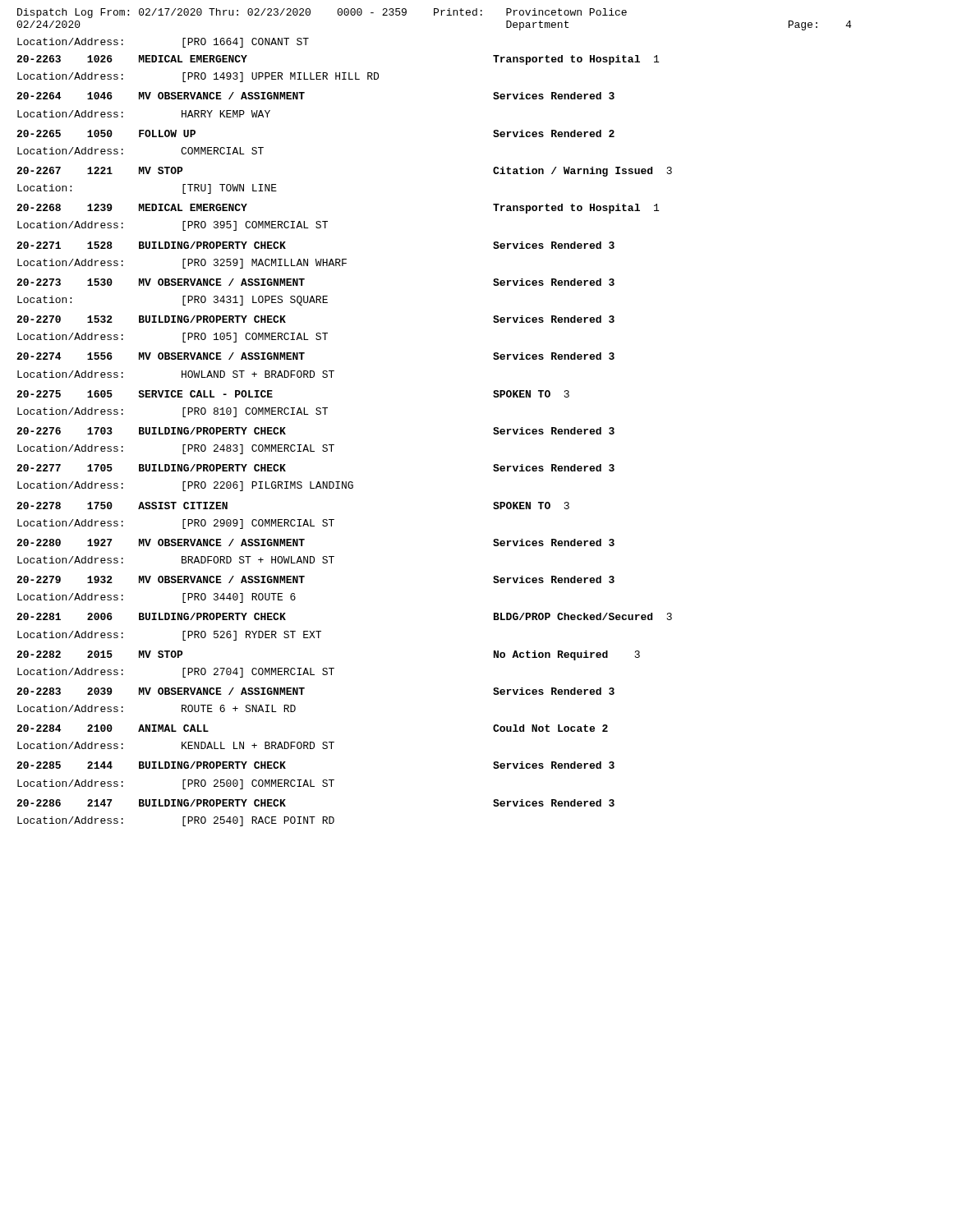Find the passage starting "Location/Address: [PRO 526]"
The image size is (953, 1232).
click(x=75, y=635)
